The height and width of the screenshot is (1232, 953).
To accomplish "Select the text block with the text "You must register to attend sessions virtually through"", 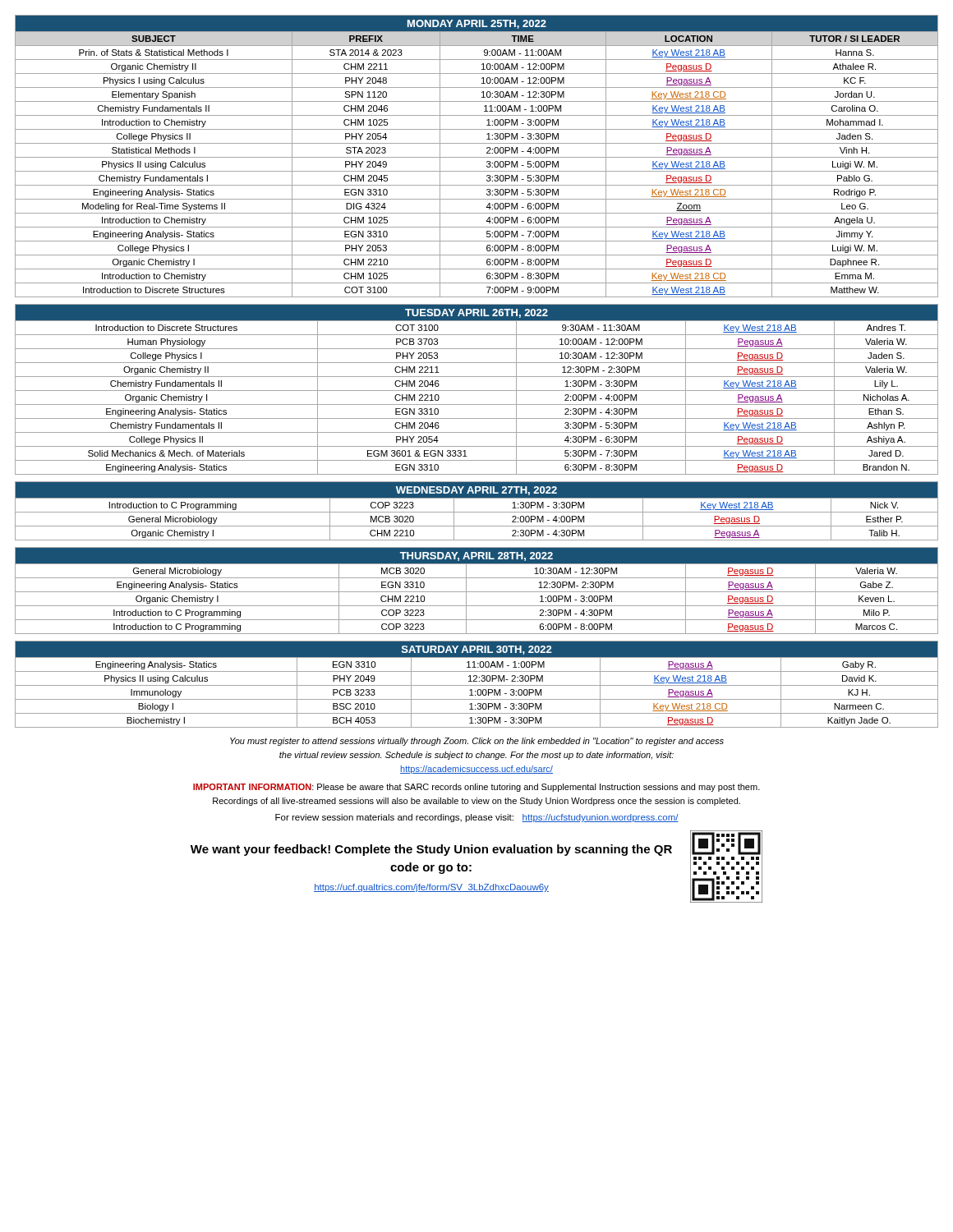I will [476, 755].
